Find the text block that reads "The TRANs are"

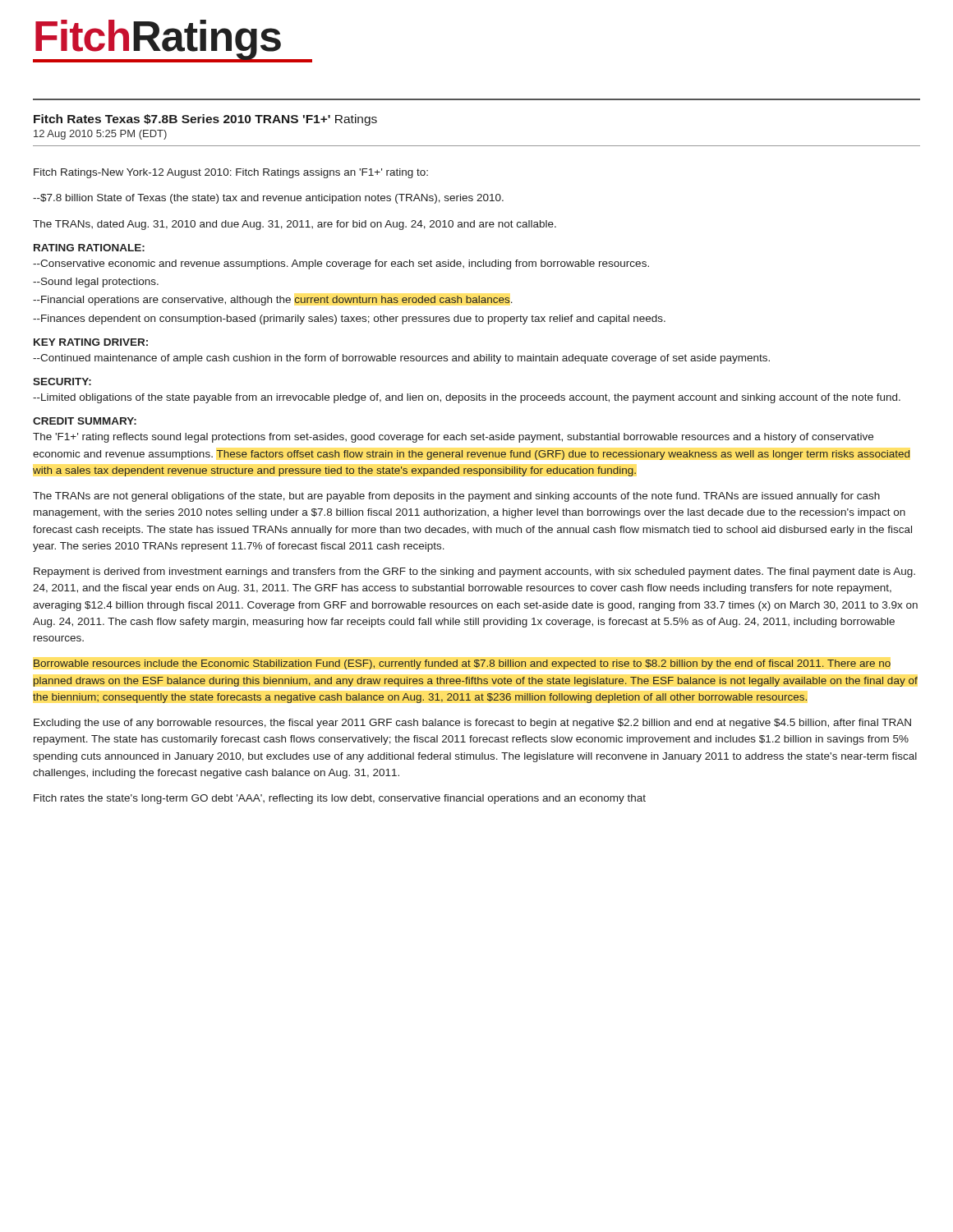click(473, 521)
